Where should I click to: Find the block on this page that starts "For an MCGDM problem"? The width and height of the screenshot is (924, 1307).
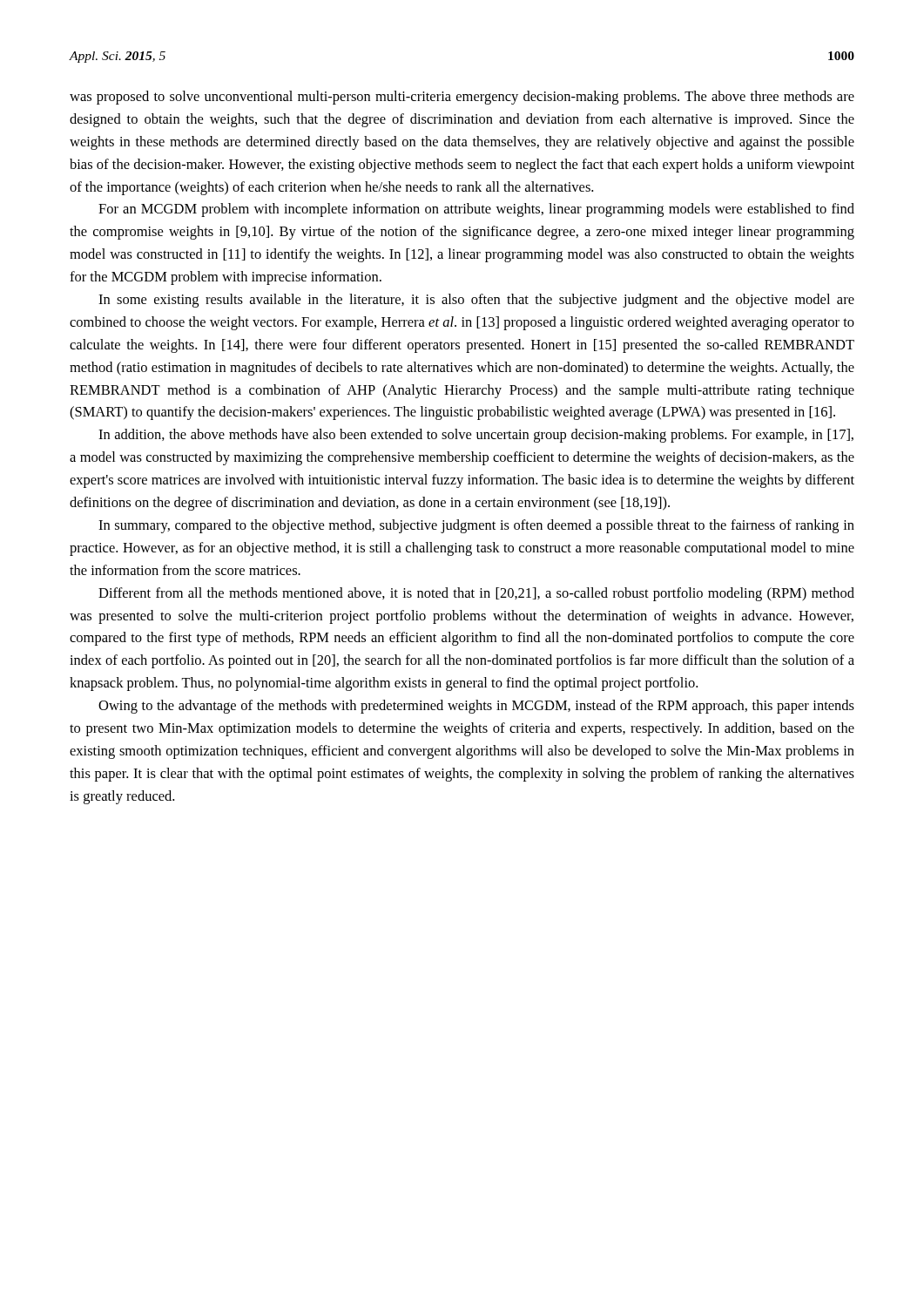(x=462, y=243)
